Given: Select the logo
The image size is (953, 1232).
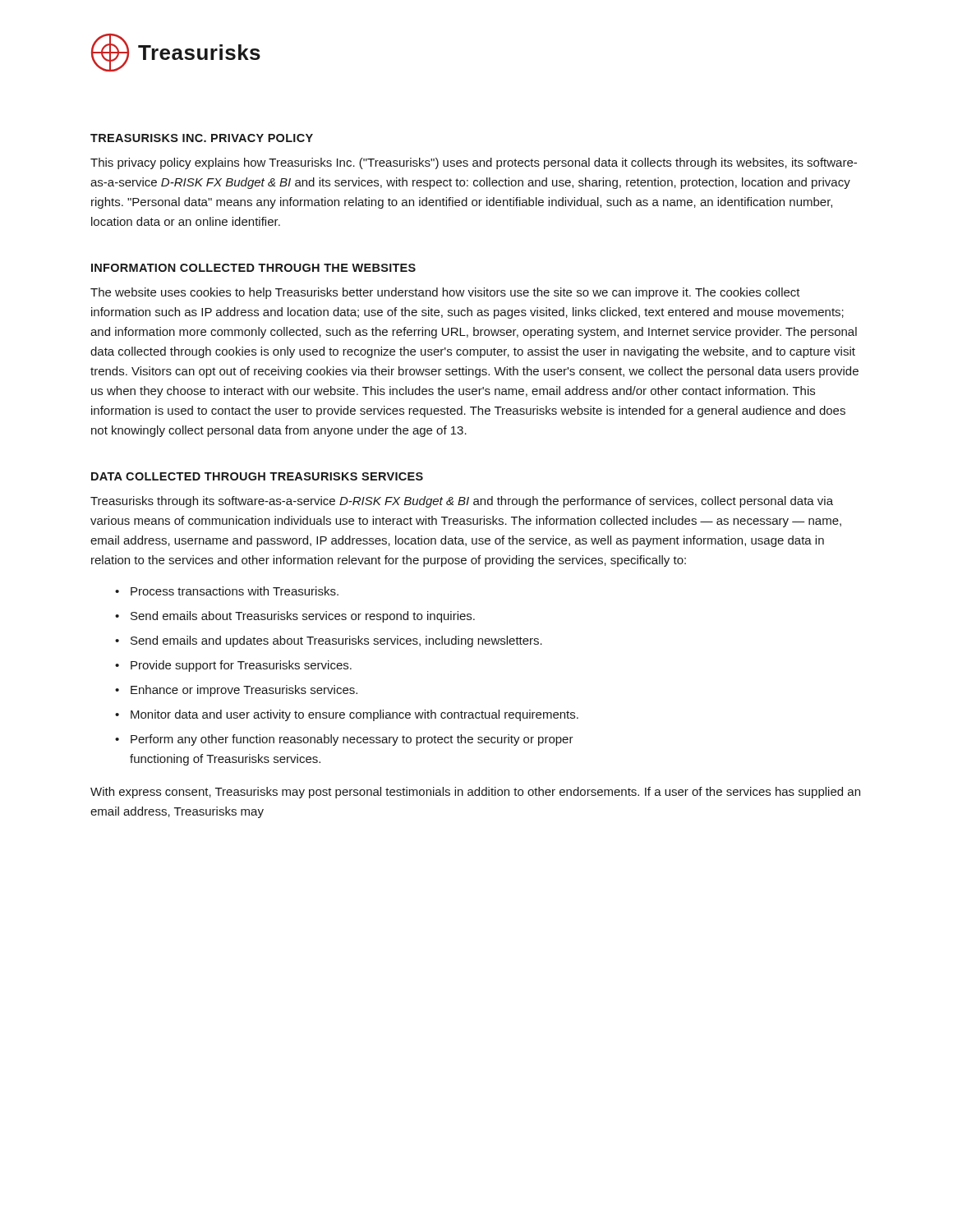Looking at the screenshot, I should pos(176,53).
